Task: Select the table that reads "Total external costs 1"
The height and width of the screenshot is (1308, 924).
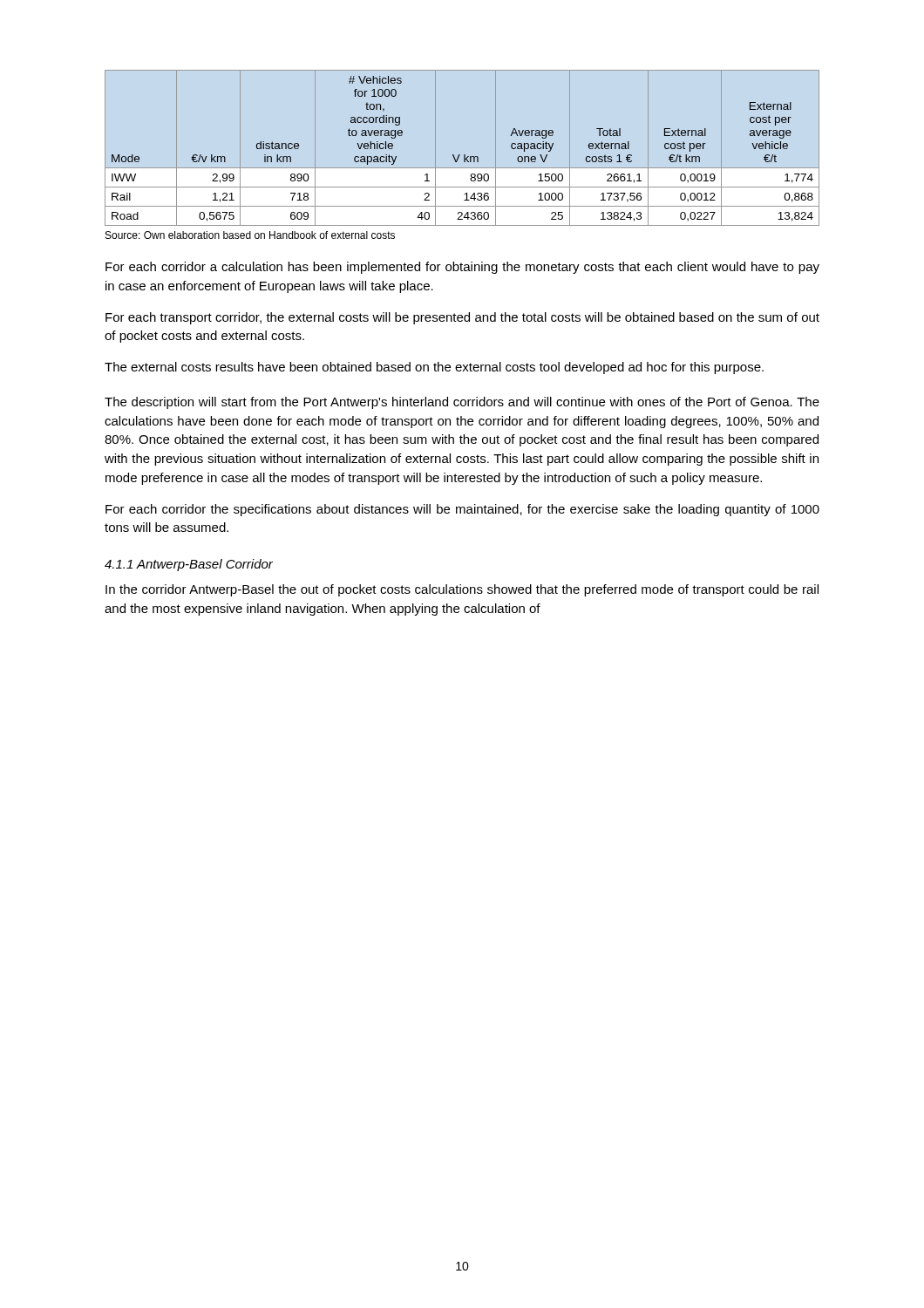Action: (462, 148)
